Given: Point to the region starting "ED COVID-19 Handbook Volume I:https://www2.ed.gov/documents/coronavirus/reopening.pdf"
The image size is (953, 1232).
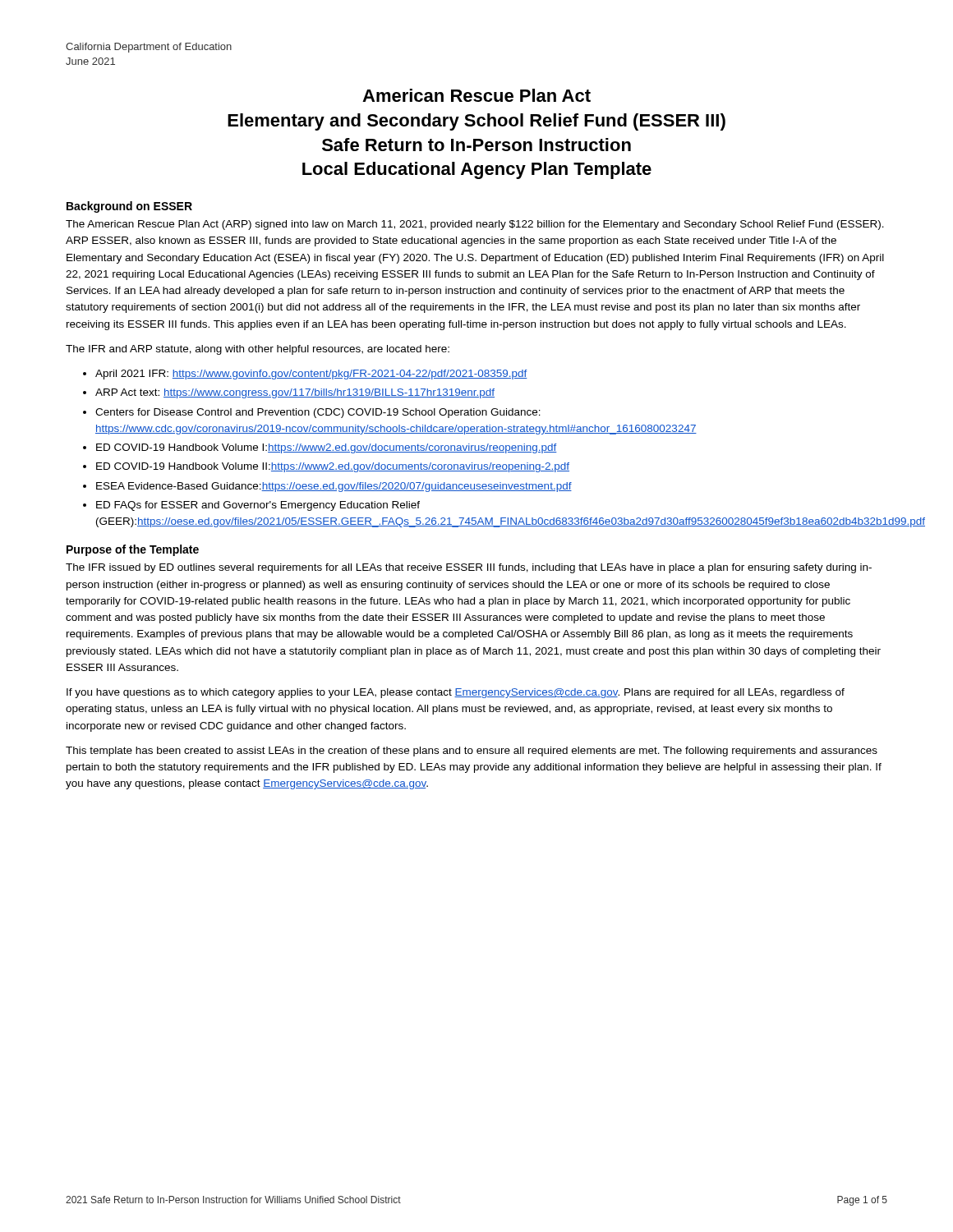Looking at the screenshot, I should pos(326,447).
